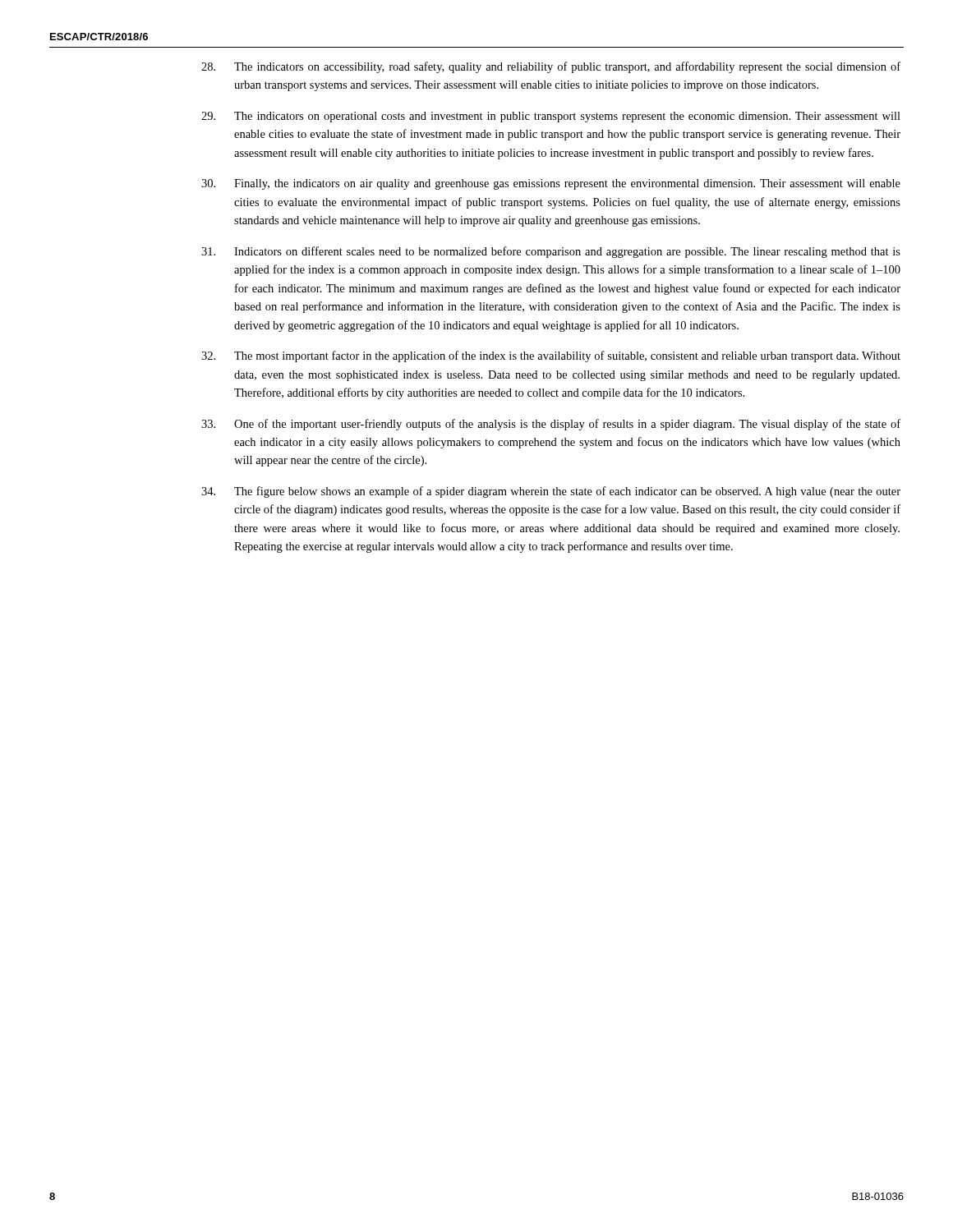Image resolution: width=953 pixels, height=1232 pixels.
Task: Click on the text block that says "The figure below shows"
Action: [551, 519]
